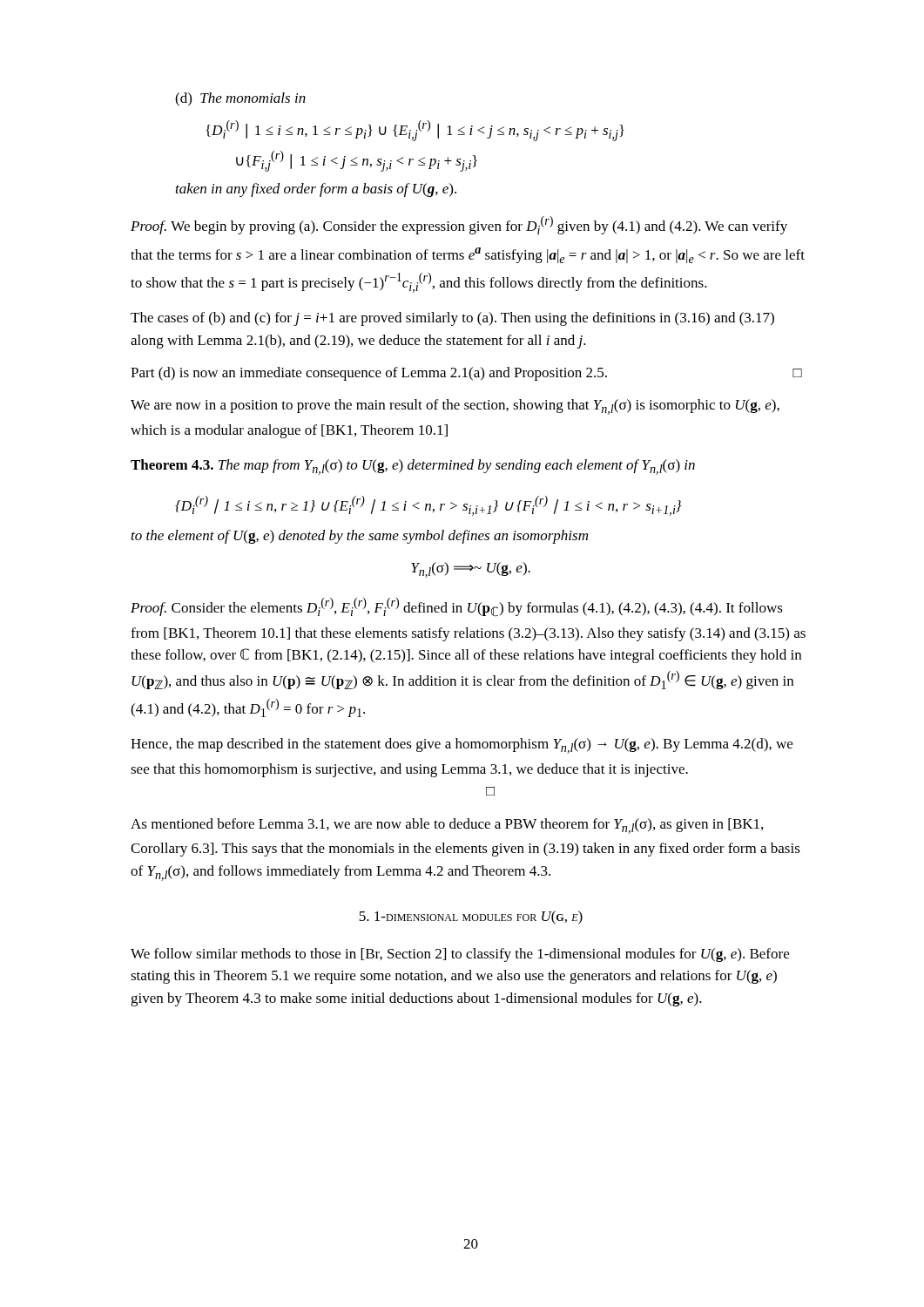This screenshot has width=924, height=1307.
Task: Point to the block beginning "(d) The monomials in {Di(r) ∣ 1"
Action: [x=493, y=145]
